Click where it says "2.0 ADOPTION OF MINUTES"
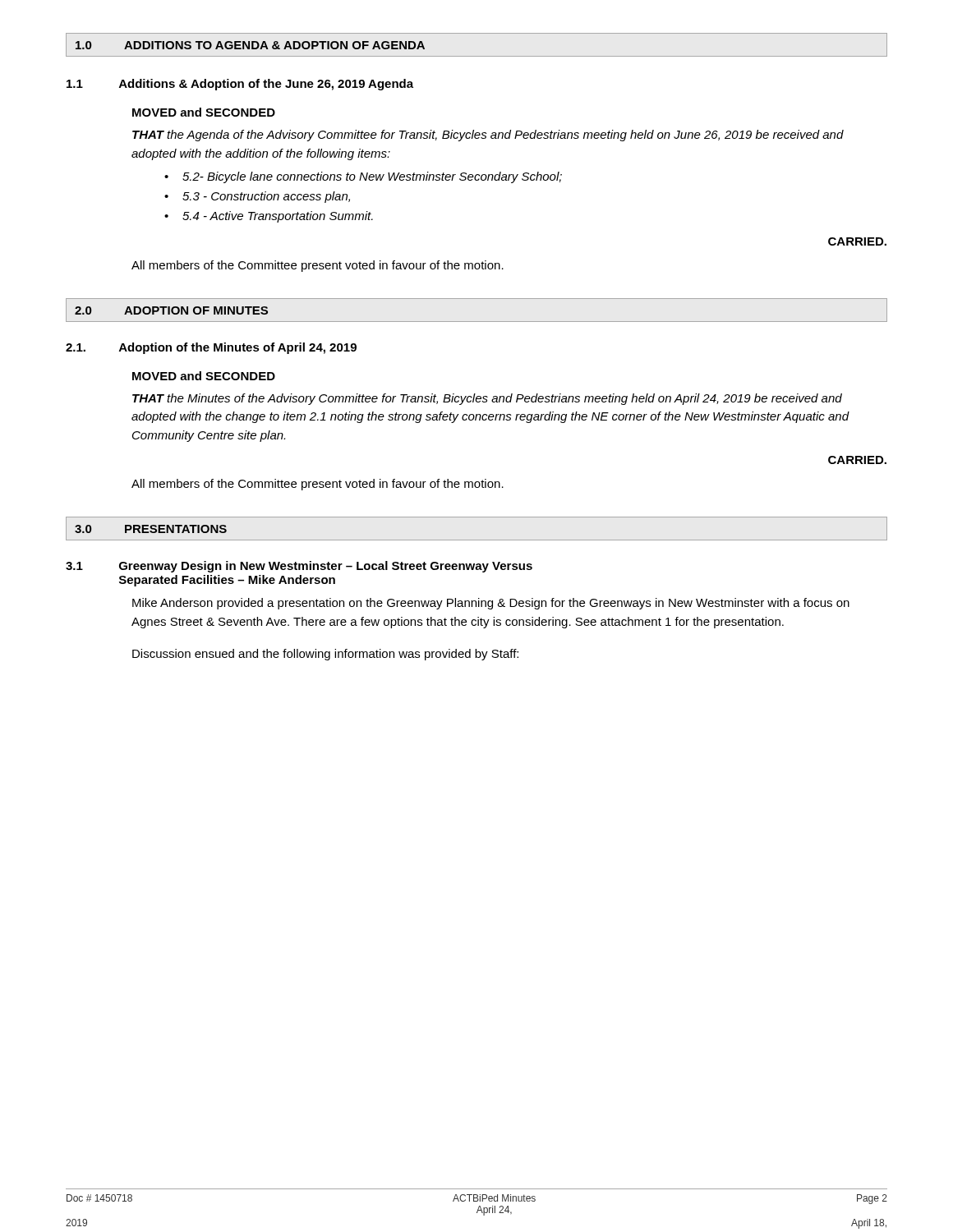Image resolution: width=953 pixels, height=1232 pixels. click(172, 310)
